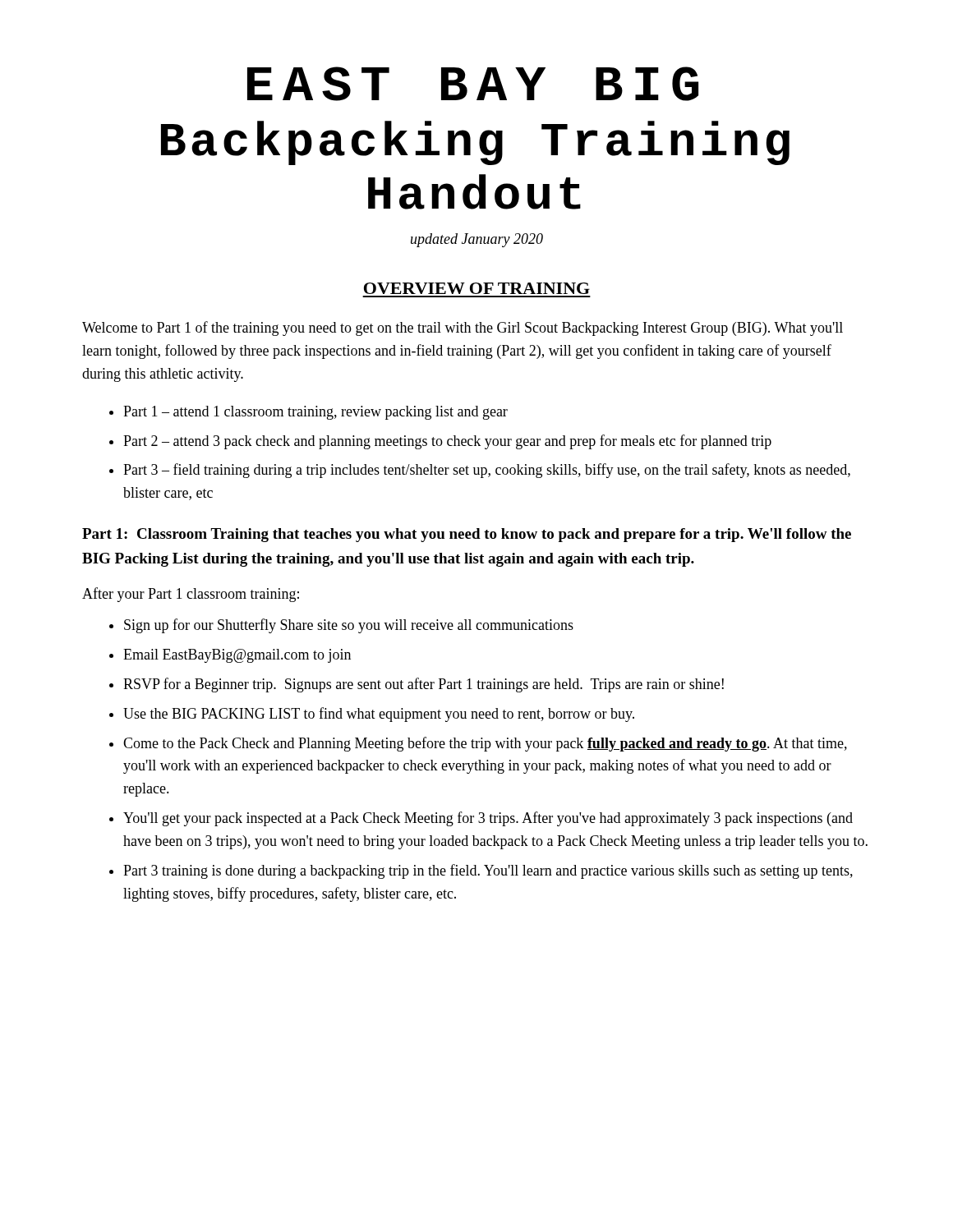Select the text block containing "After your Part 1"

[191, 594]
